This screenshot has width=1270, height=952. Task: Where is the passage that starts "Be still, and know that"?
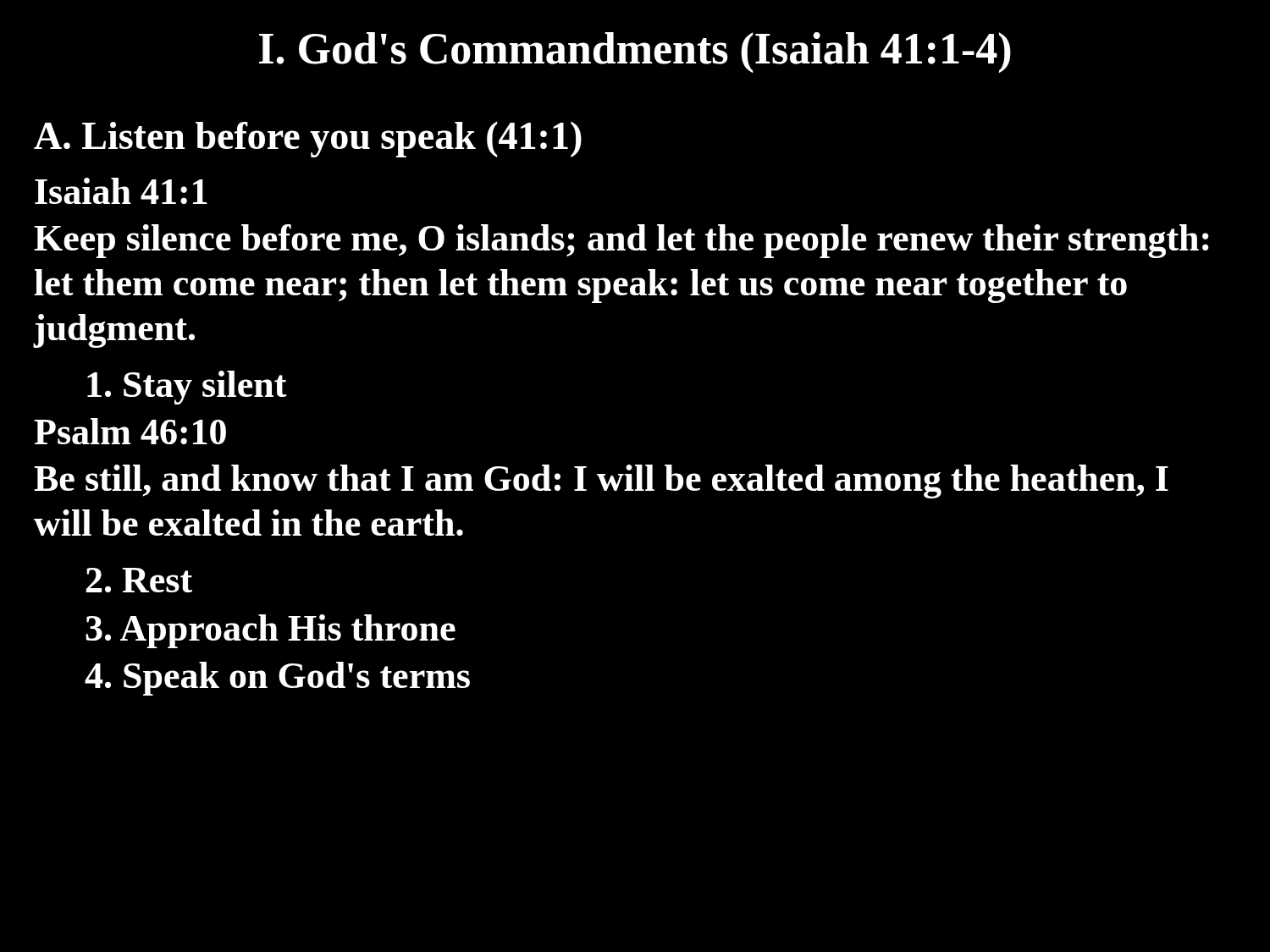click(x=602, y=501)
